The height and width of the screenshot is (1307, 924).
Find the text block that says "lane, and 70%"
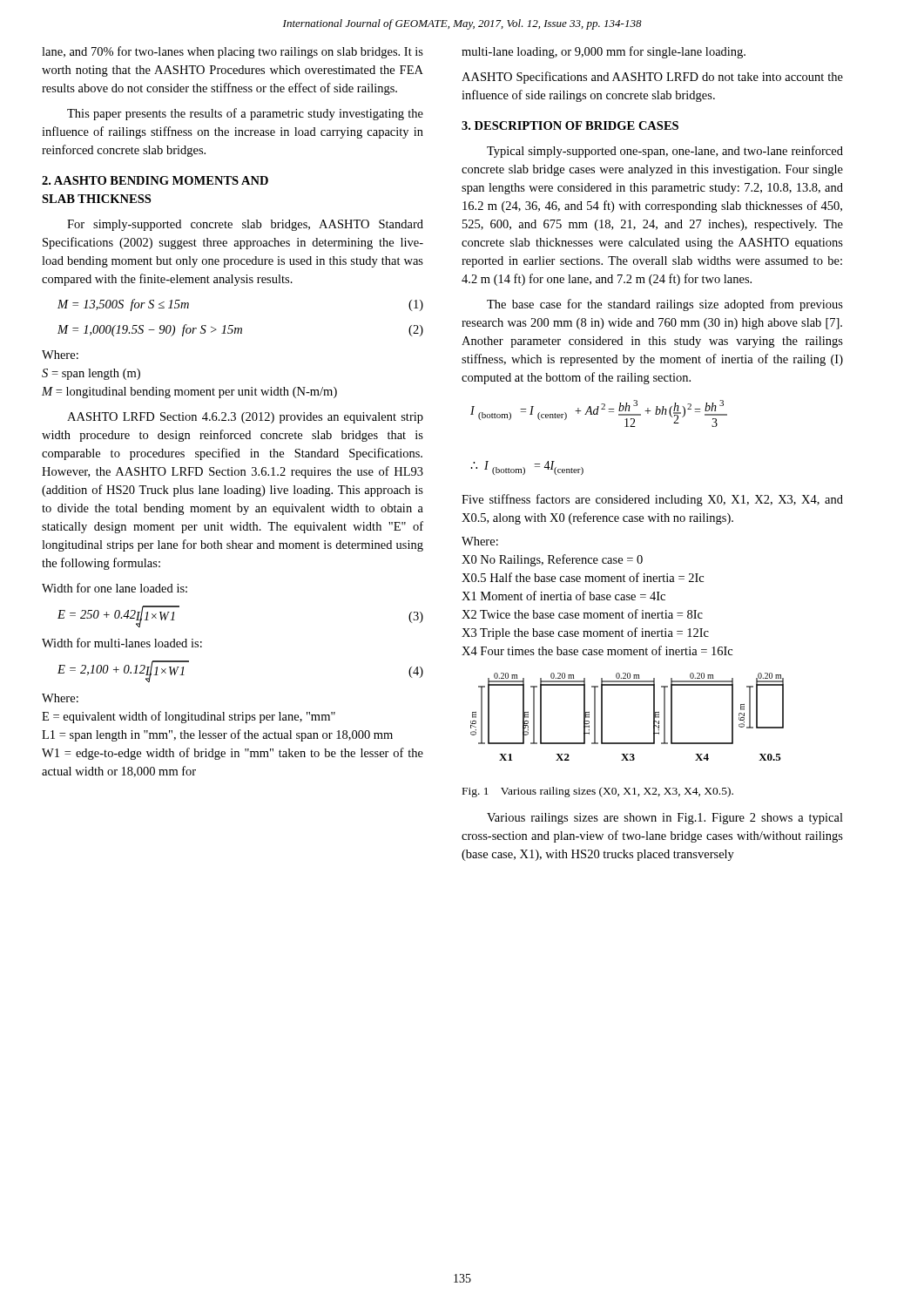point(233,101)
